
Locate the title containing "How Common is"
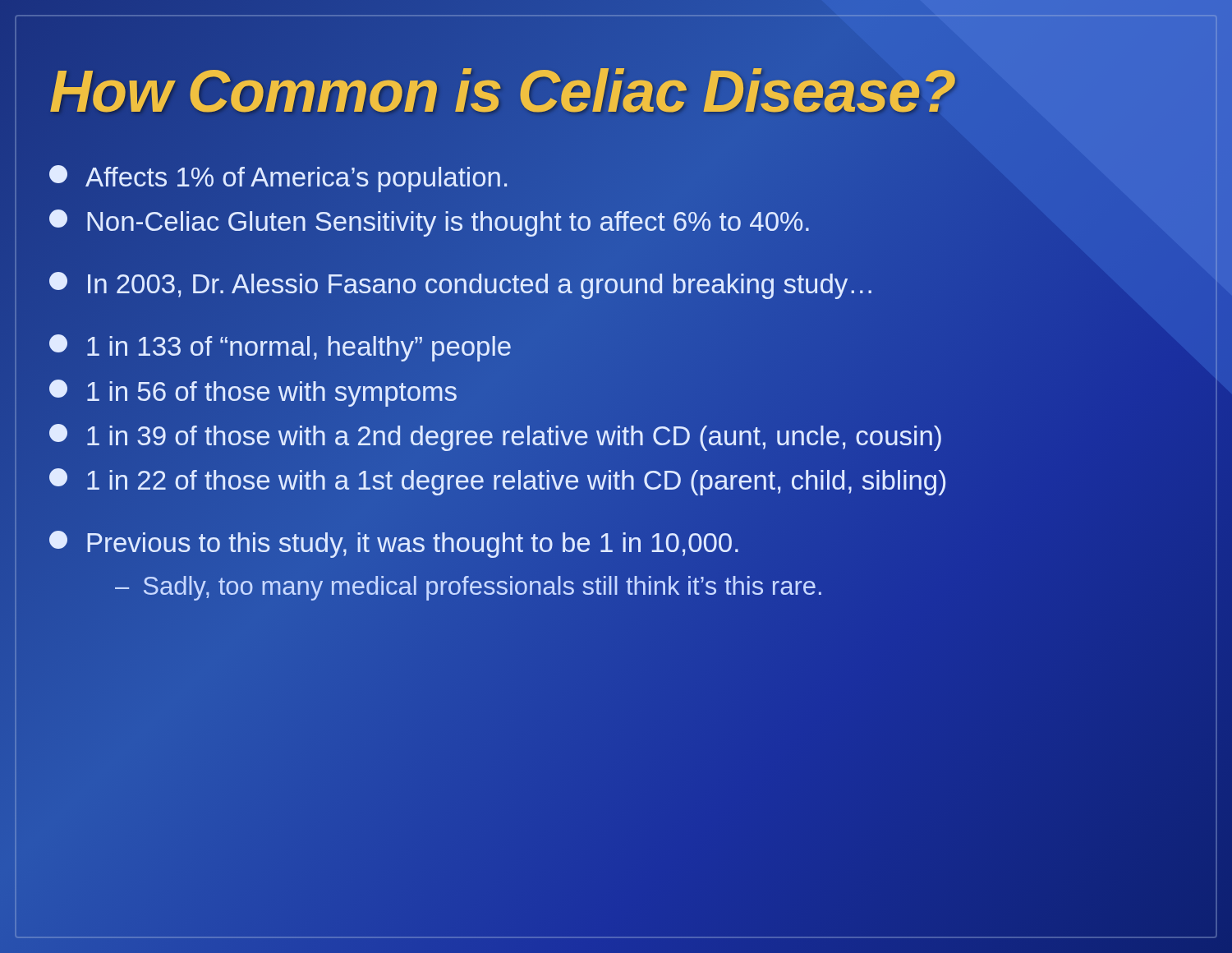[x=502, y=91]
